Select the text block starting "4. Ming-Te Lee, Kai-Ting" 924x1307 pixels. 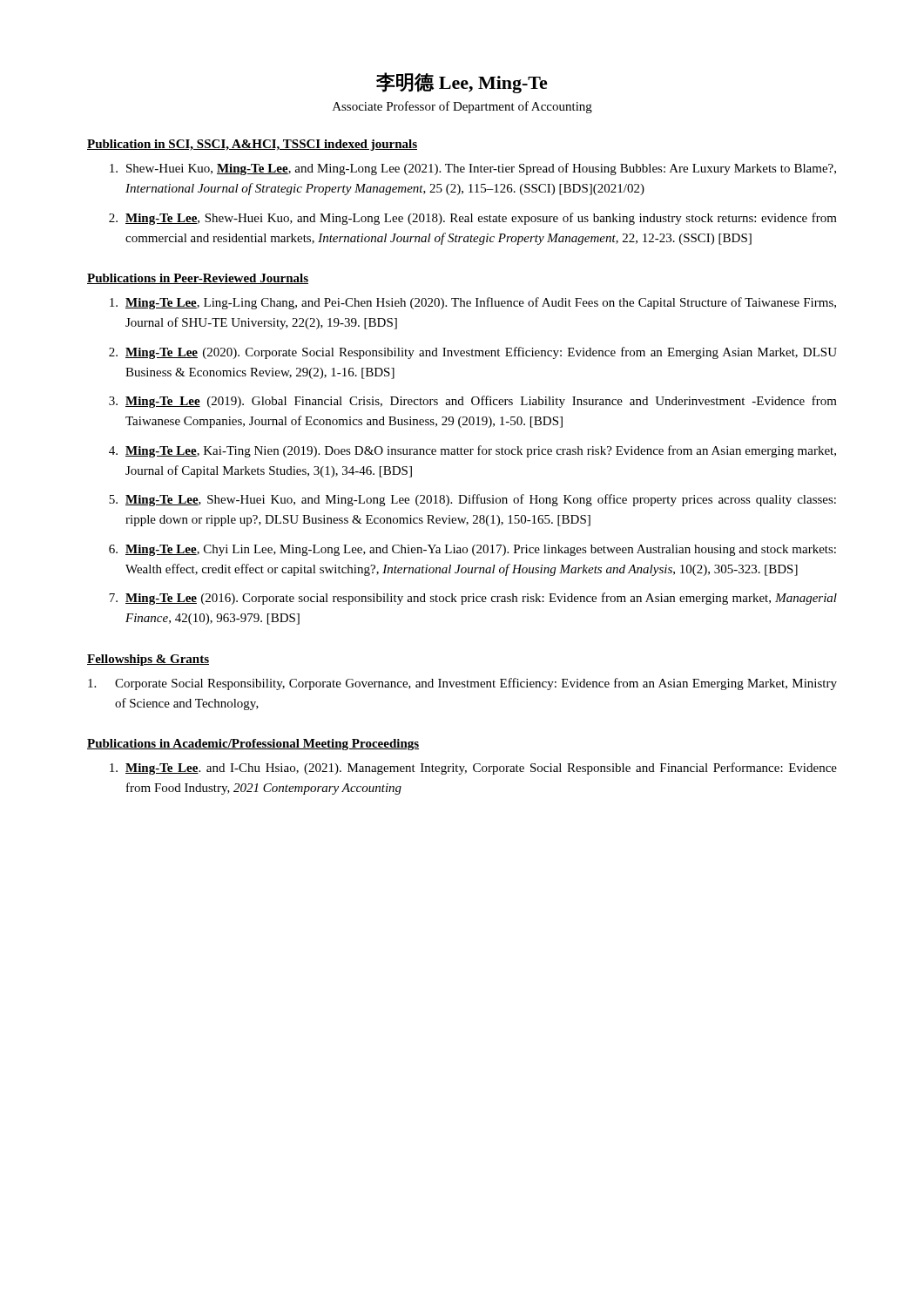tap(462, 461)
